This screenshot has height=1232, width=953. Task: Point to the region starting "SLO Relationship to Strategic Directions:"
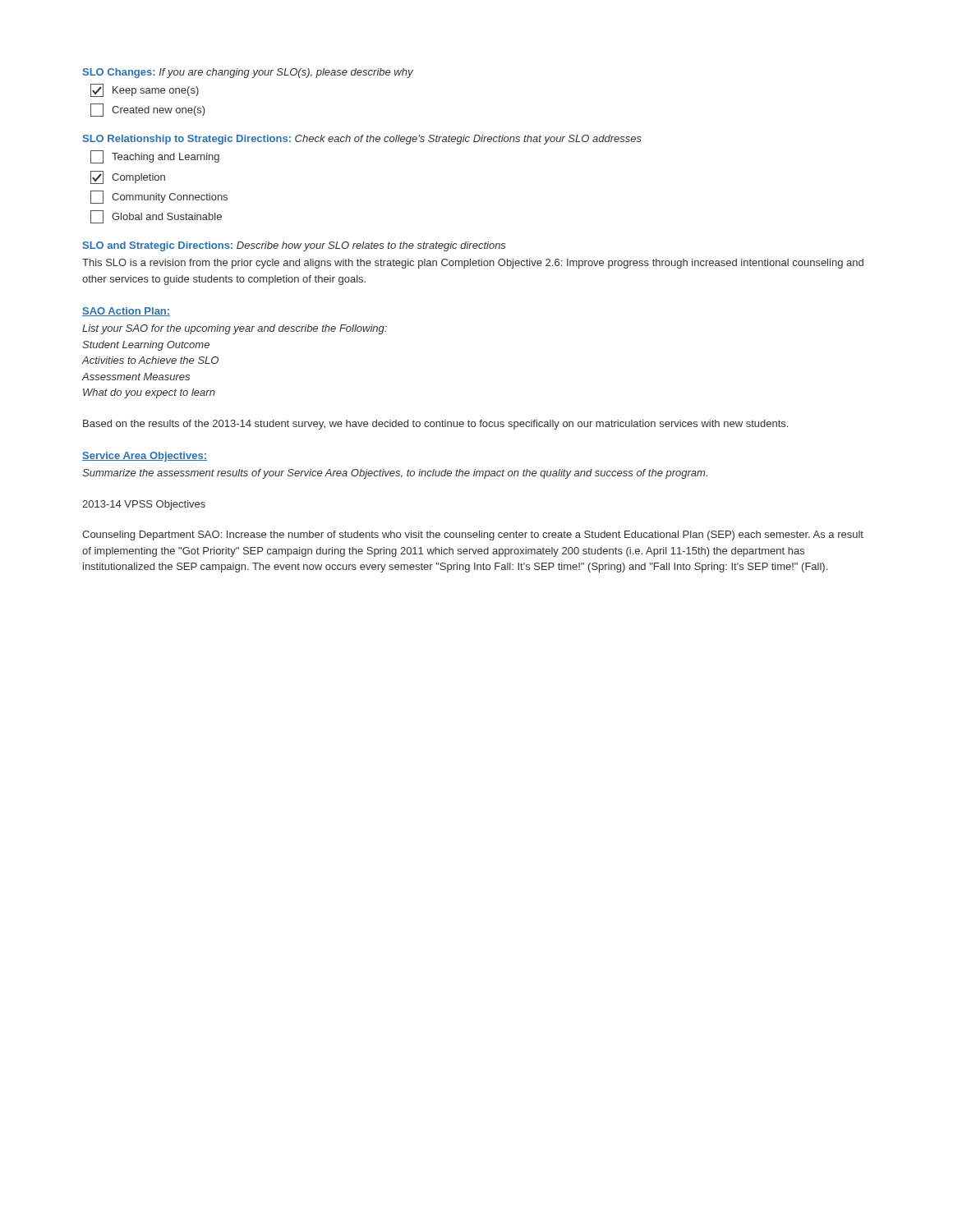click(362, 139)
